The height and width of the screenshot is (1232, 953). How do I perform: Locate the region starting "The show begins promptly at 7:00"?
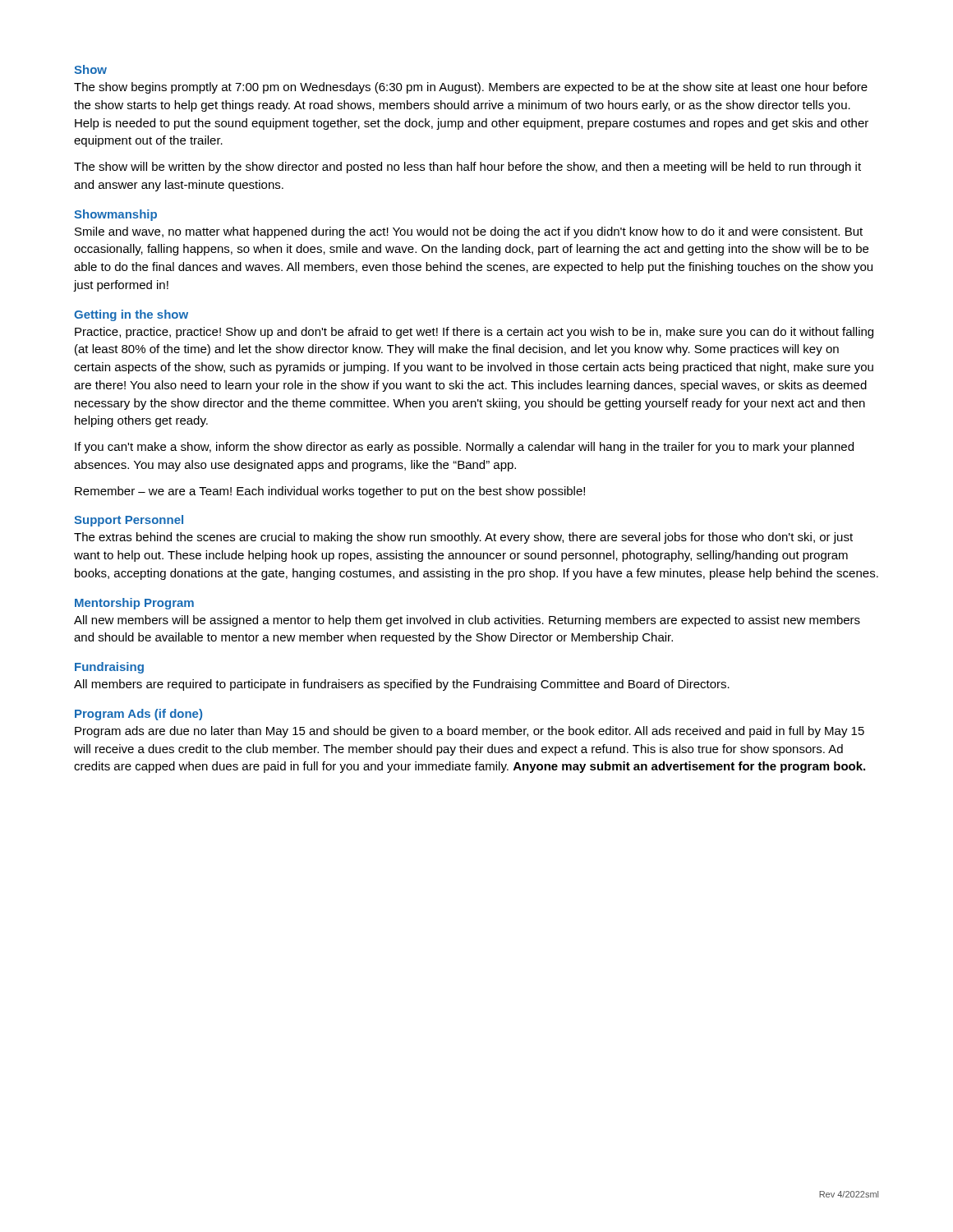coord(471,113)
